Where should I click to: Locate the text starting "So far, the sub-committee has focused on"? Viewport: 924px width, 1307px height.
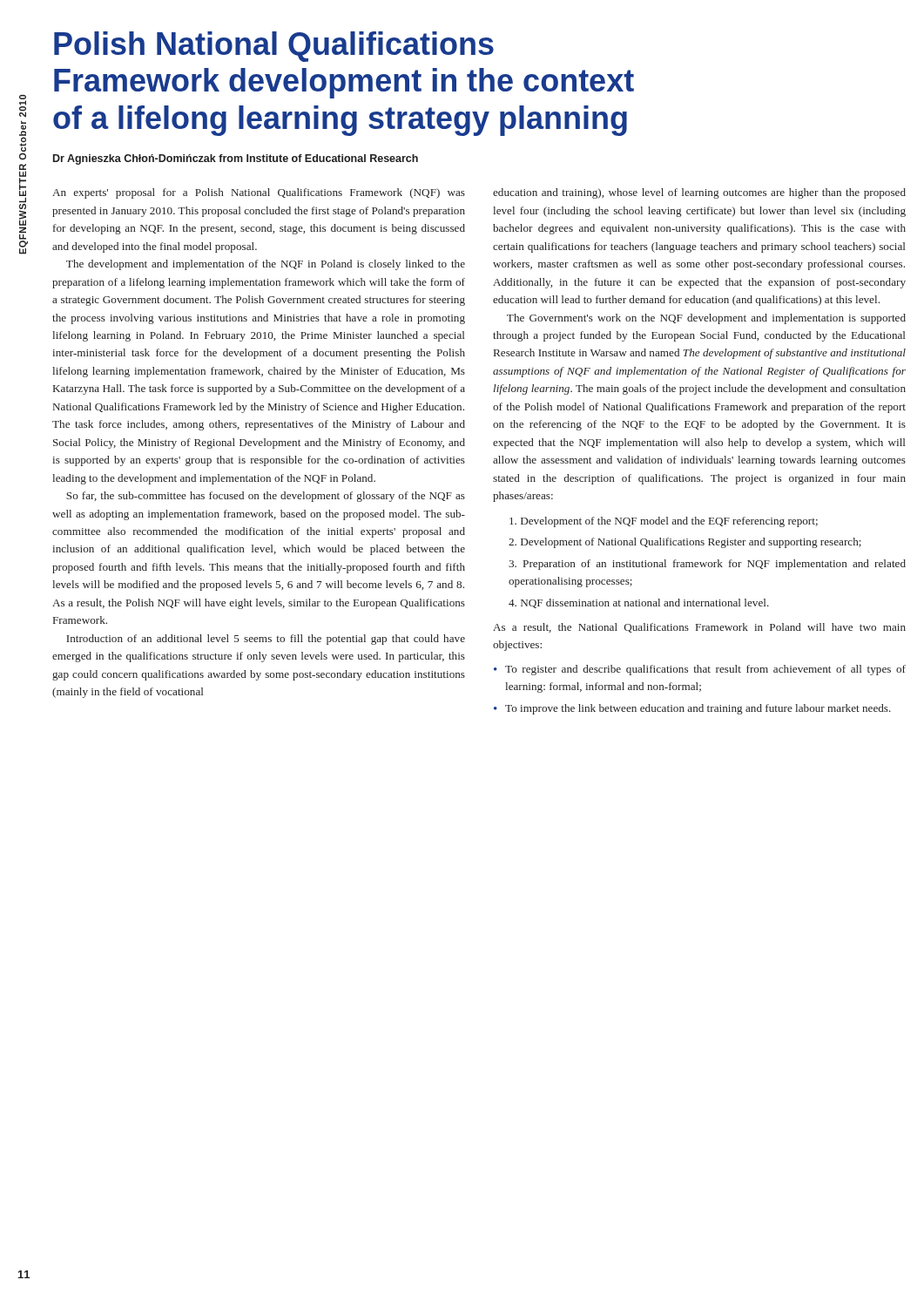[259, 558]
